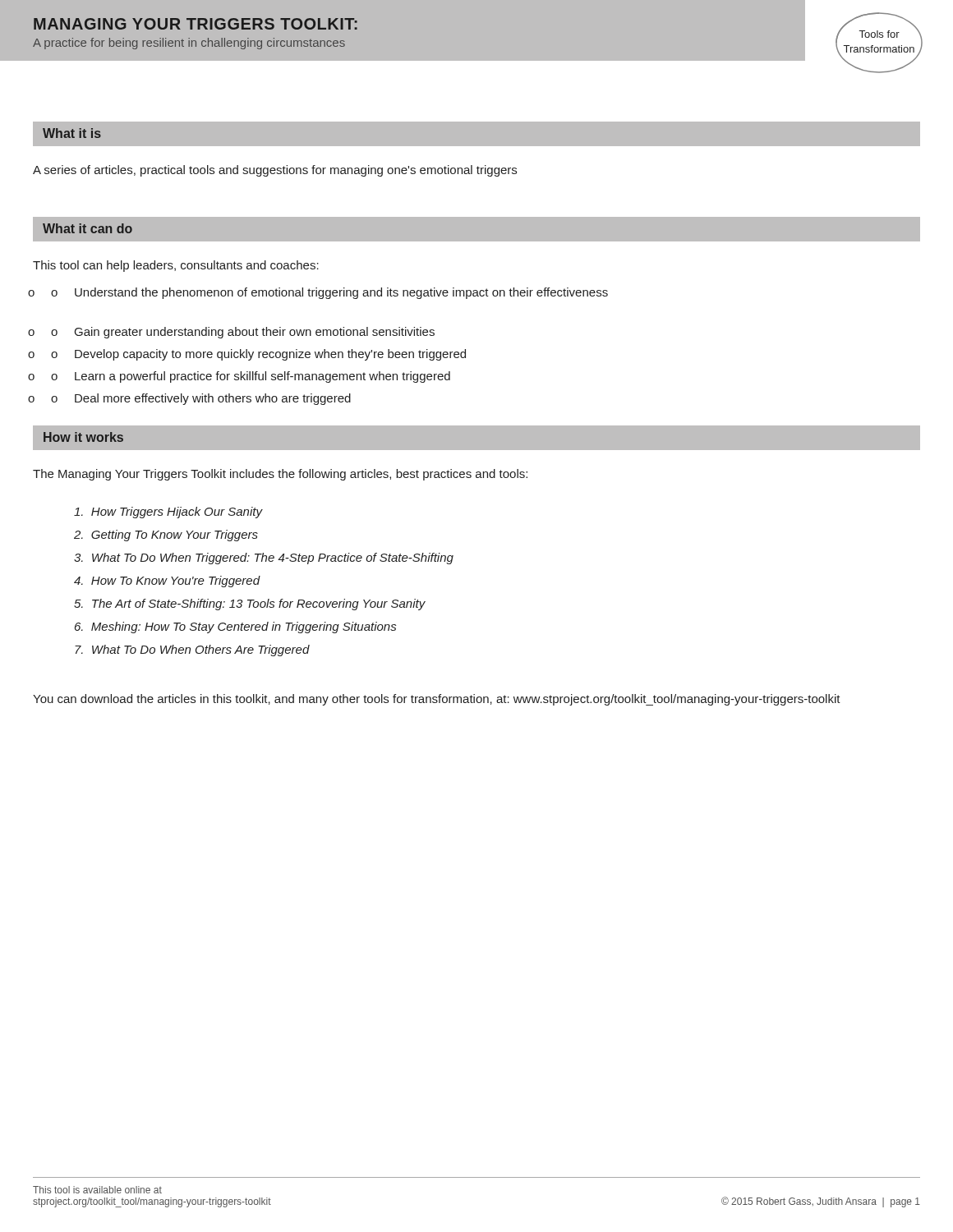The width and height of the screenshot is (953, 1232).
Task: Point to the text starting "What it can do"
Action: tap(88, 229)
